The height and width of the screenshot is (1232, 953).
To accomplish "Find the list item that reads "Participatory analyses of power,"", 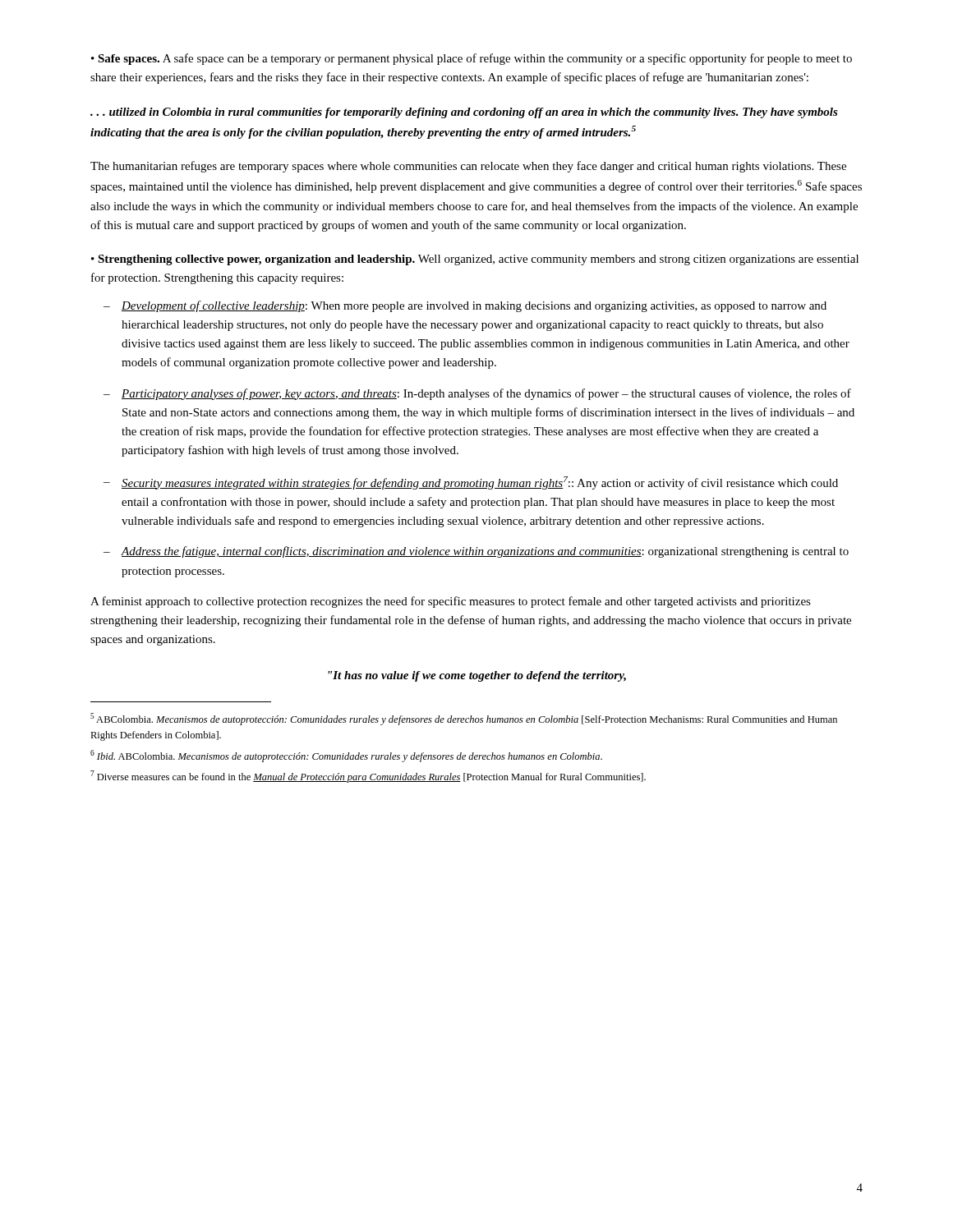I will [x=488, y=422].
